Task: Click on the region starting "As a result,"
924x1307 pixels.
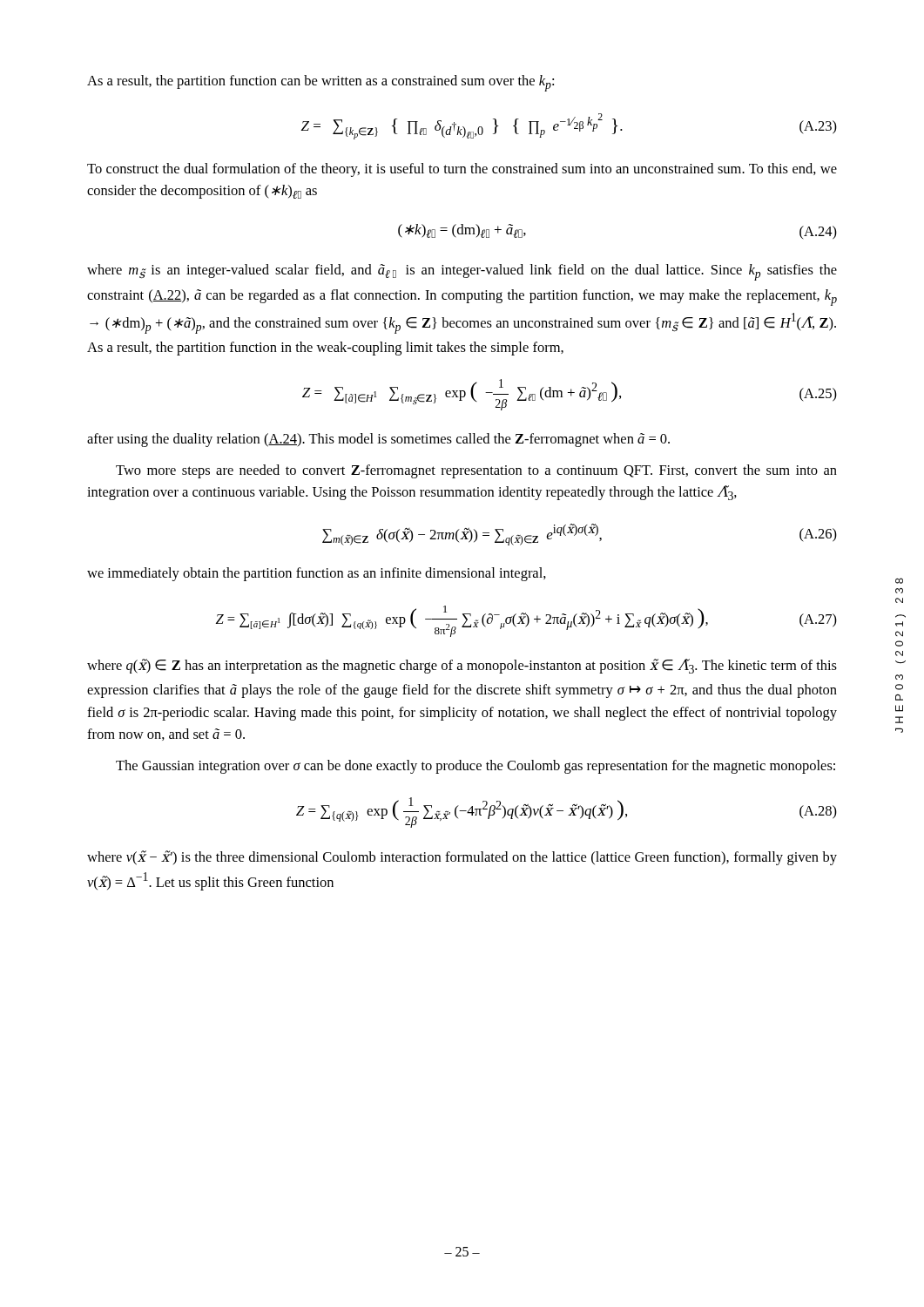Action: coord(321,82)
